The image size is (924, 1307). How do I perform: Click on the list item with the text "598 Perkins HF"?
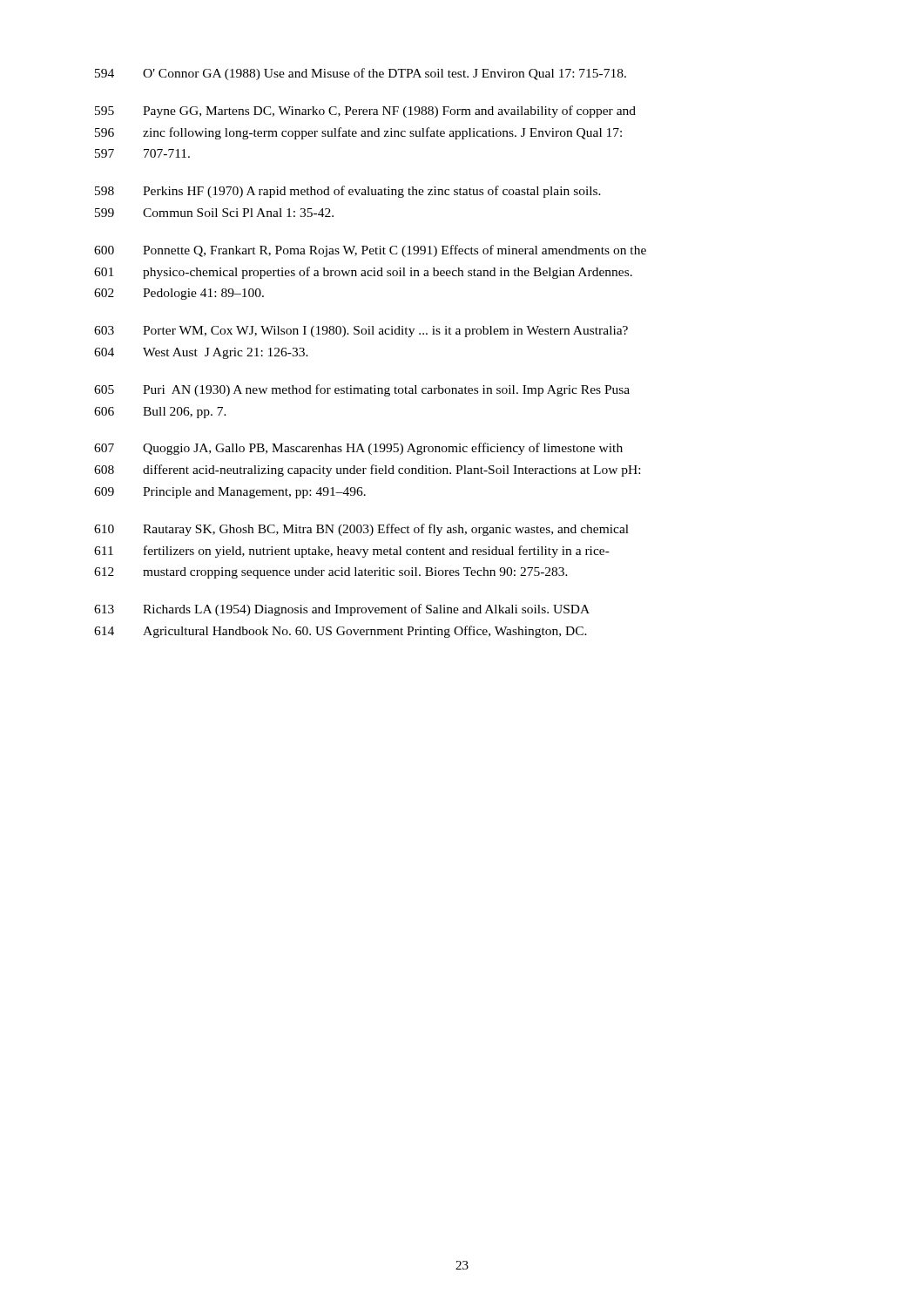(462, 191)
